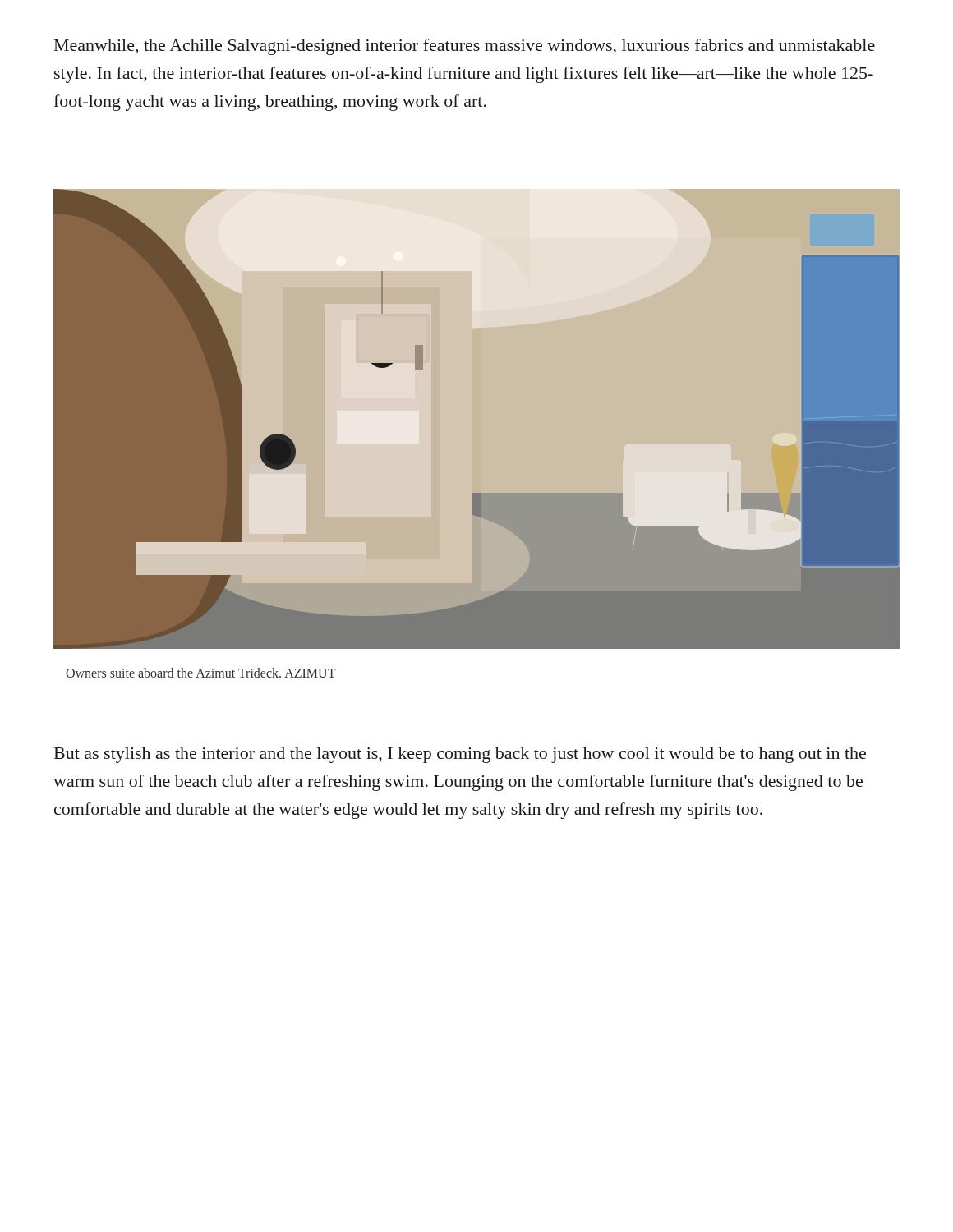Locate the caption
Image resolution: width=953 pixels, height=1232 pixels.
tap(201, 673)
